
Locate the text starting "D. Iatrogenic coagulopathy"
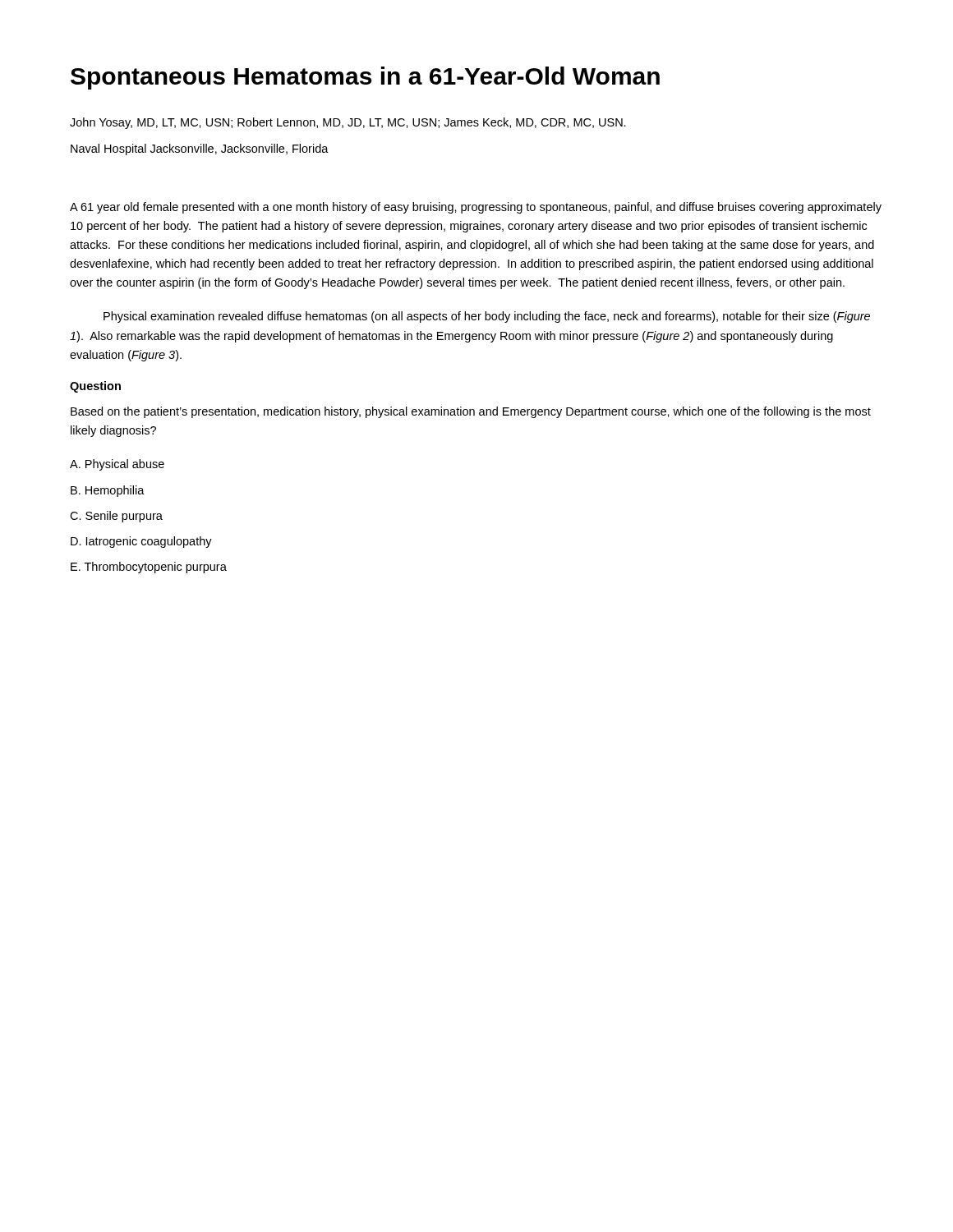coord(141,541)
